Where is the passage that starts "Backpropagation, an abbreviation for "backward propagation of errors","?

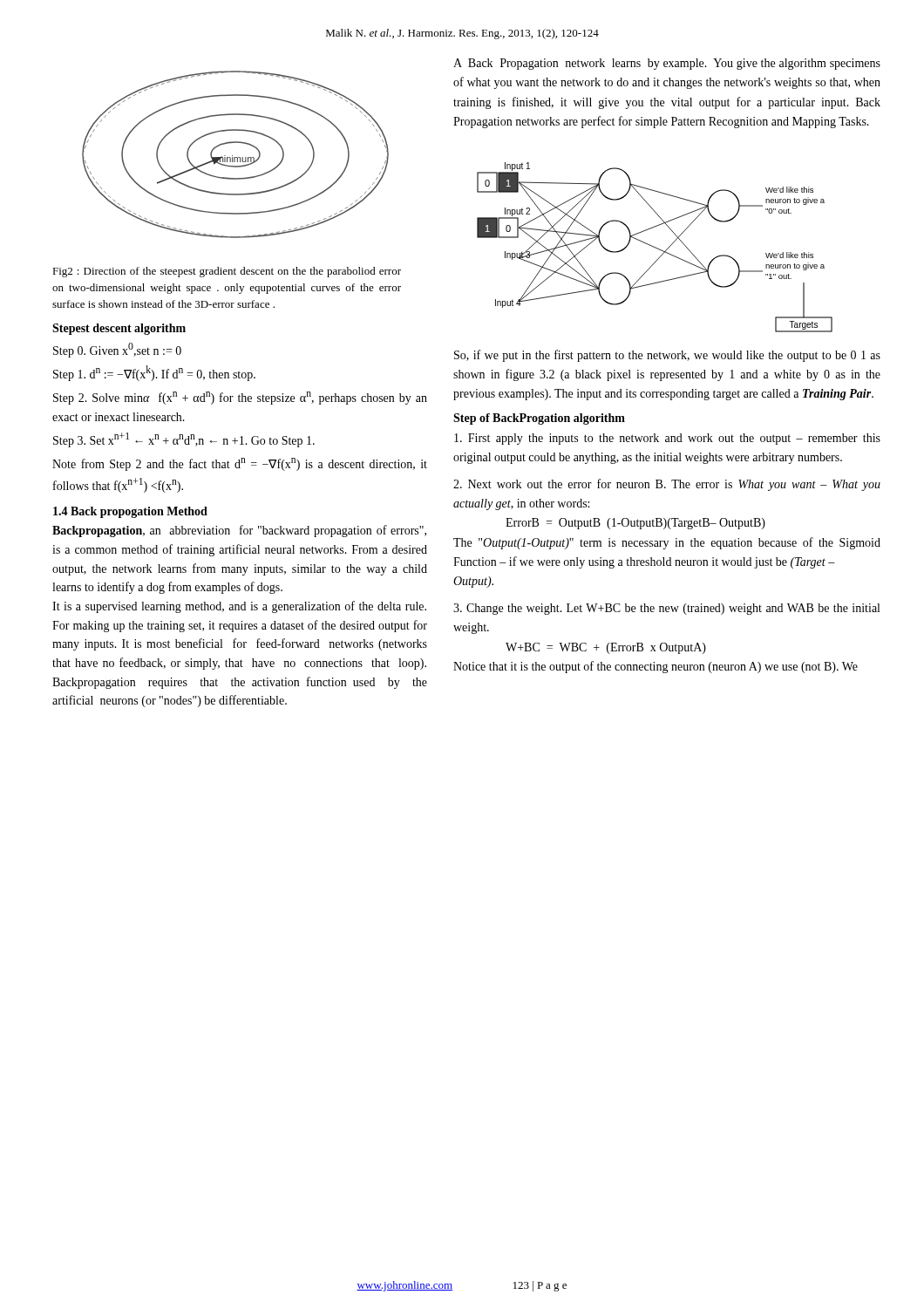click(240, 616)
